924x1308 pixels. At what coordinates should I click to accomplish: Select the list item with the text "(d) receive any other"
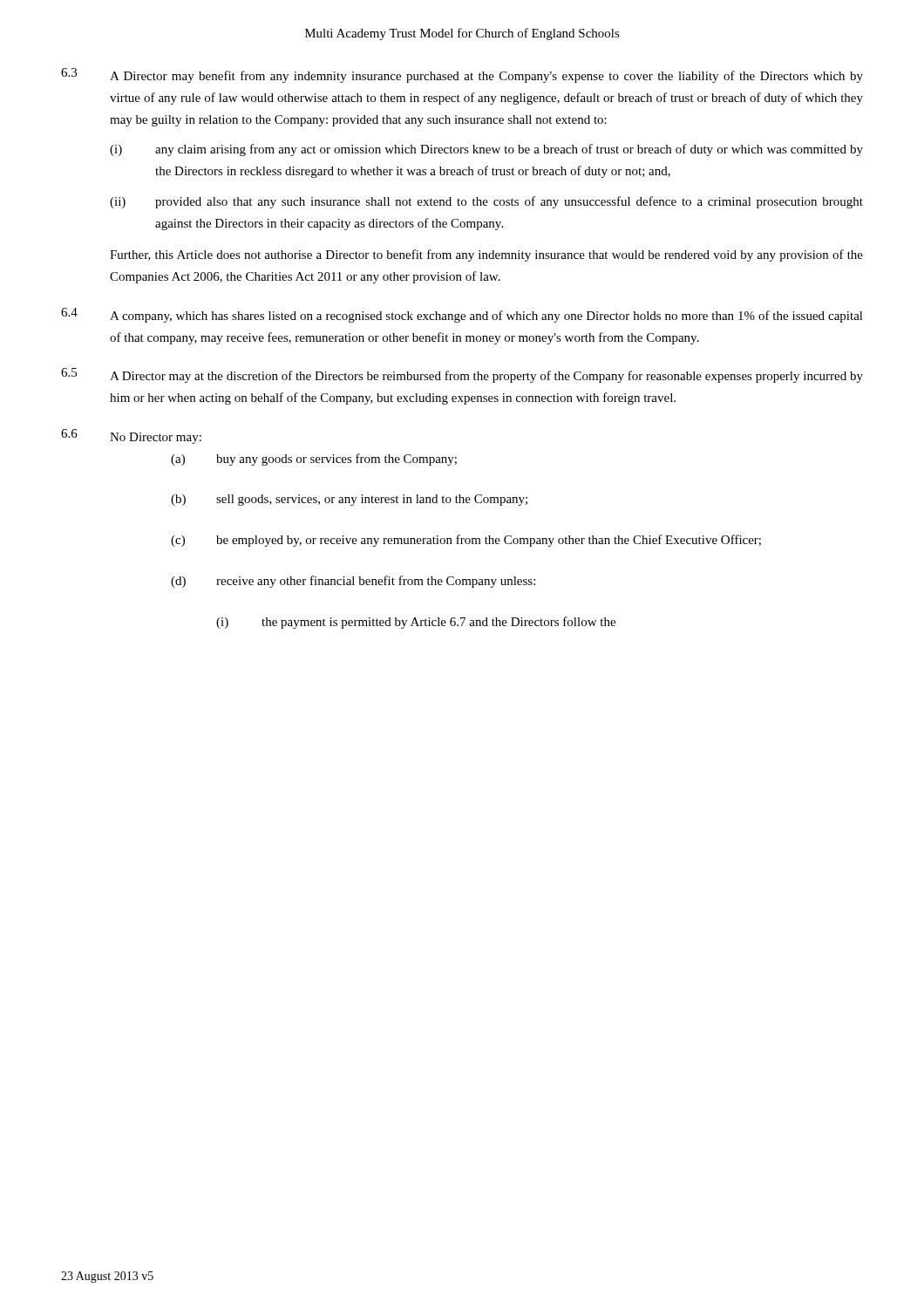(517, 581)
